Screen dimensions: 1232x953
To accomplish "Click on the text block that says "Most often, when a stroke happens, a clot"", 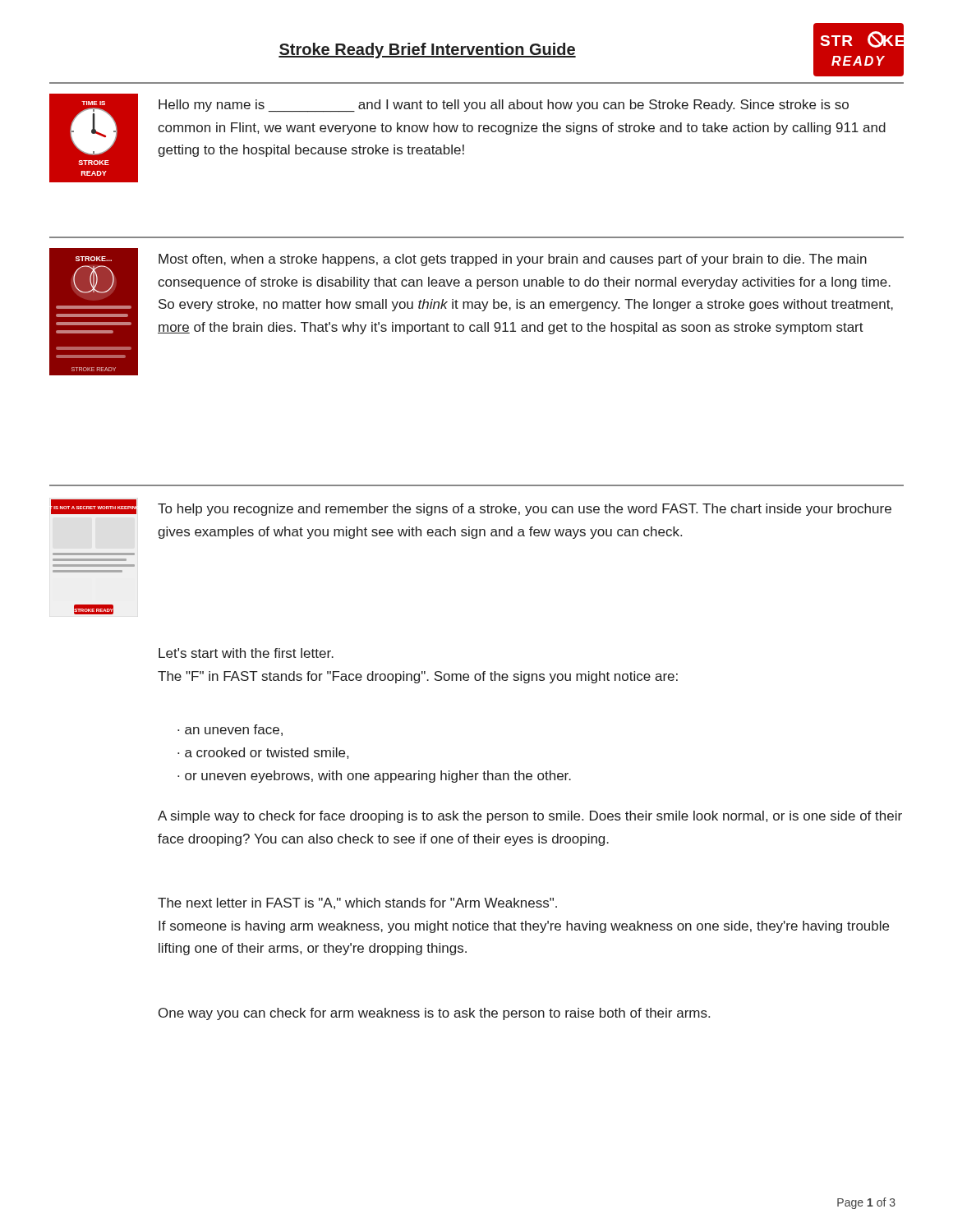I will 526,293.
